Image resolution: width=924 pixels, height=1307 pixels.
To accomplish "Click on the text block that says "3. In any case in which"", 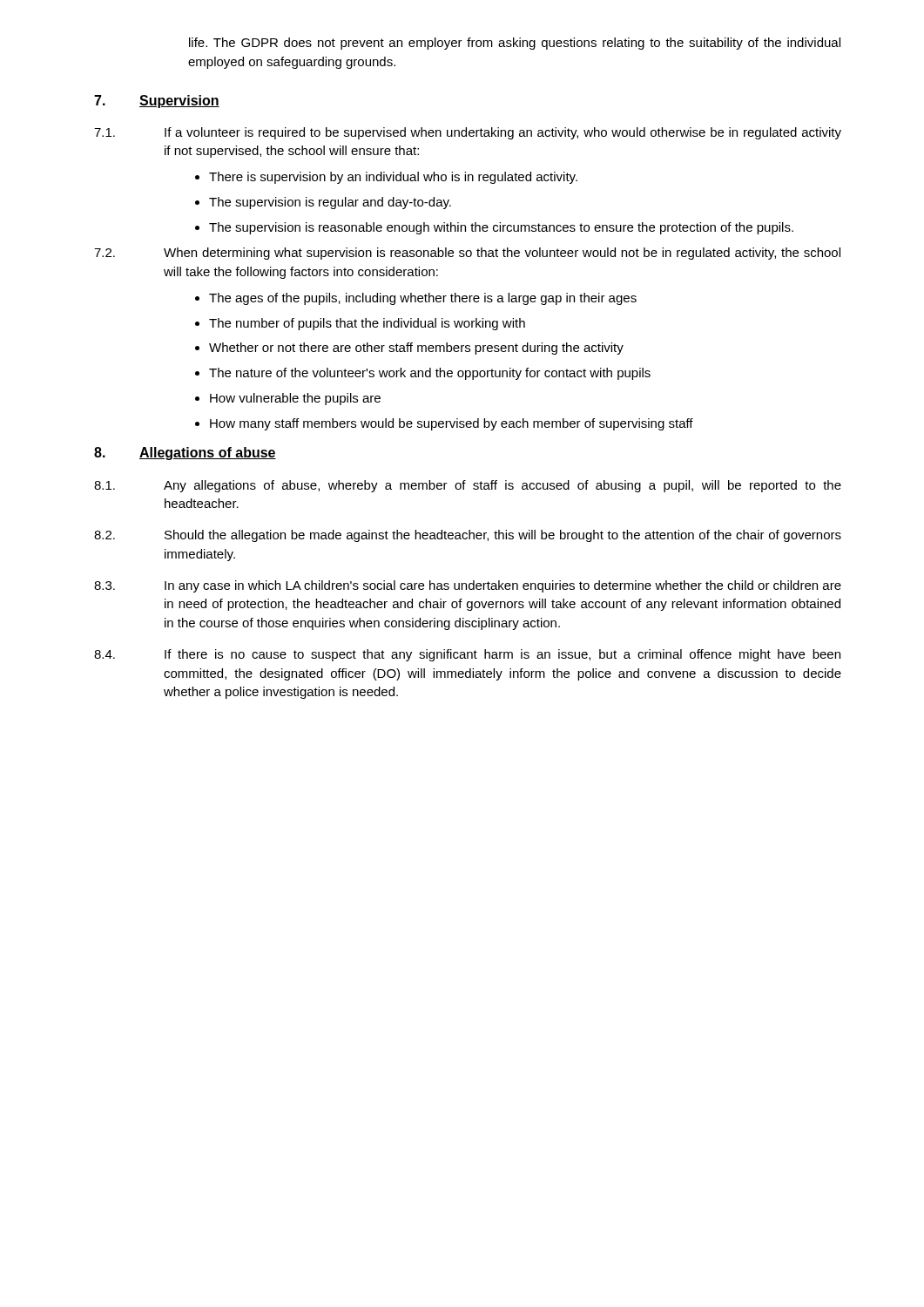I will pyautogui.click(x=468, y=604).
